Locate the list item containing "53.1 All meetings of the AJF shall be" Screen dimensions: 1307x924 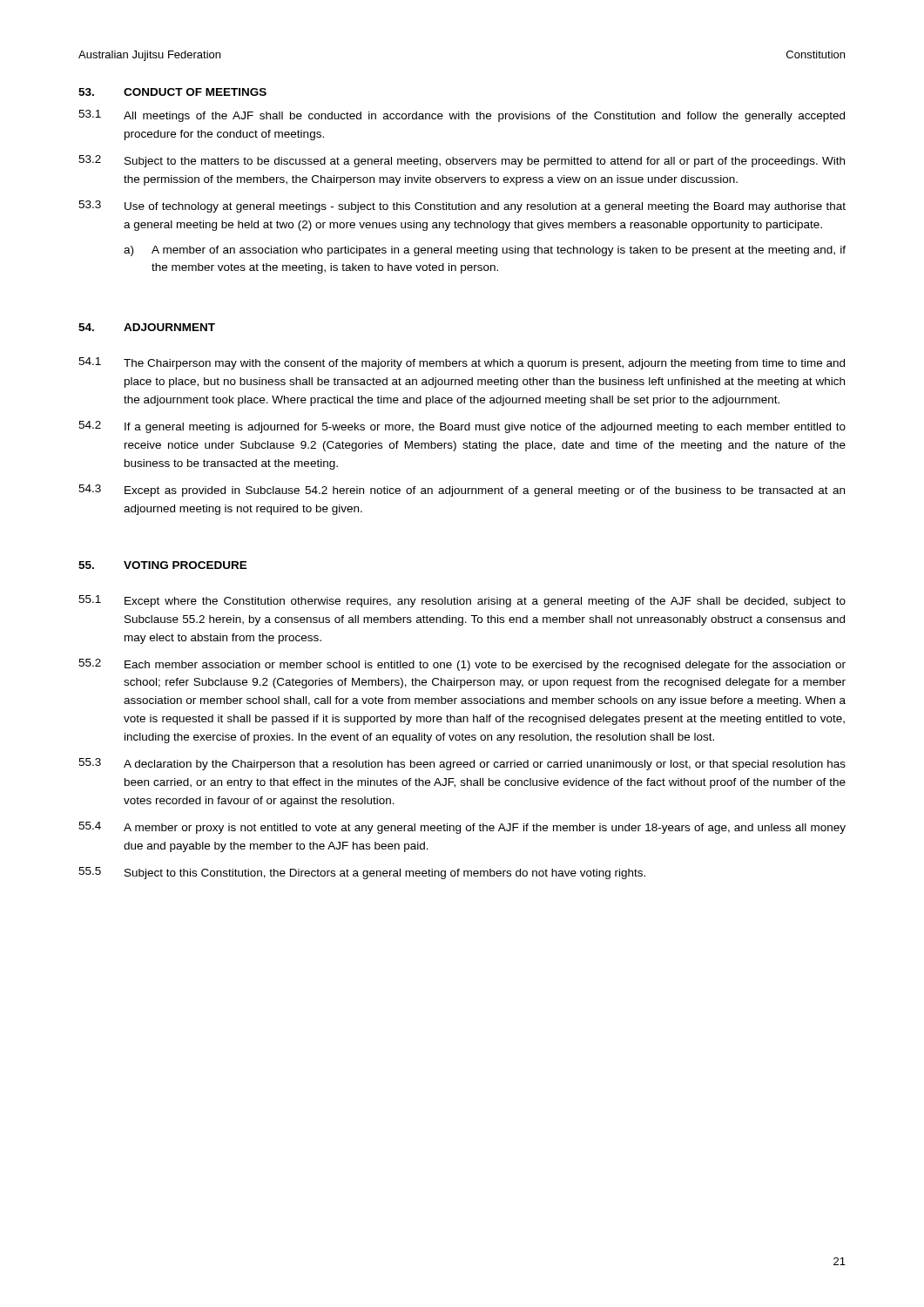(462, 125)
